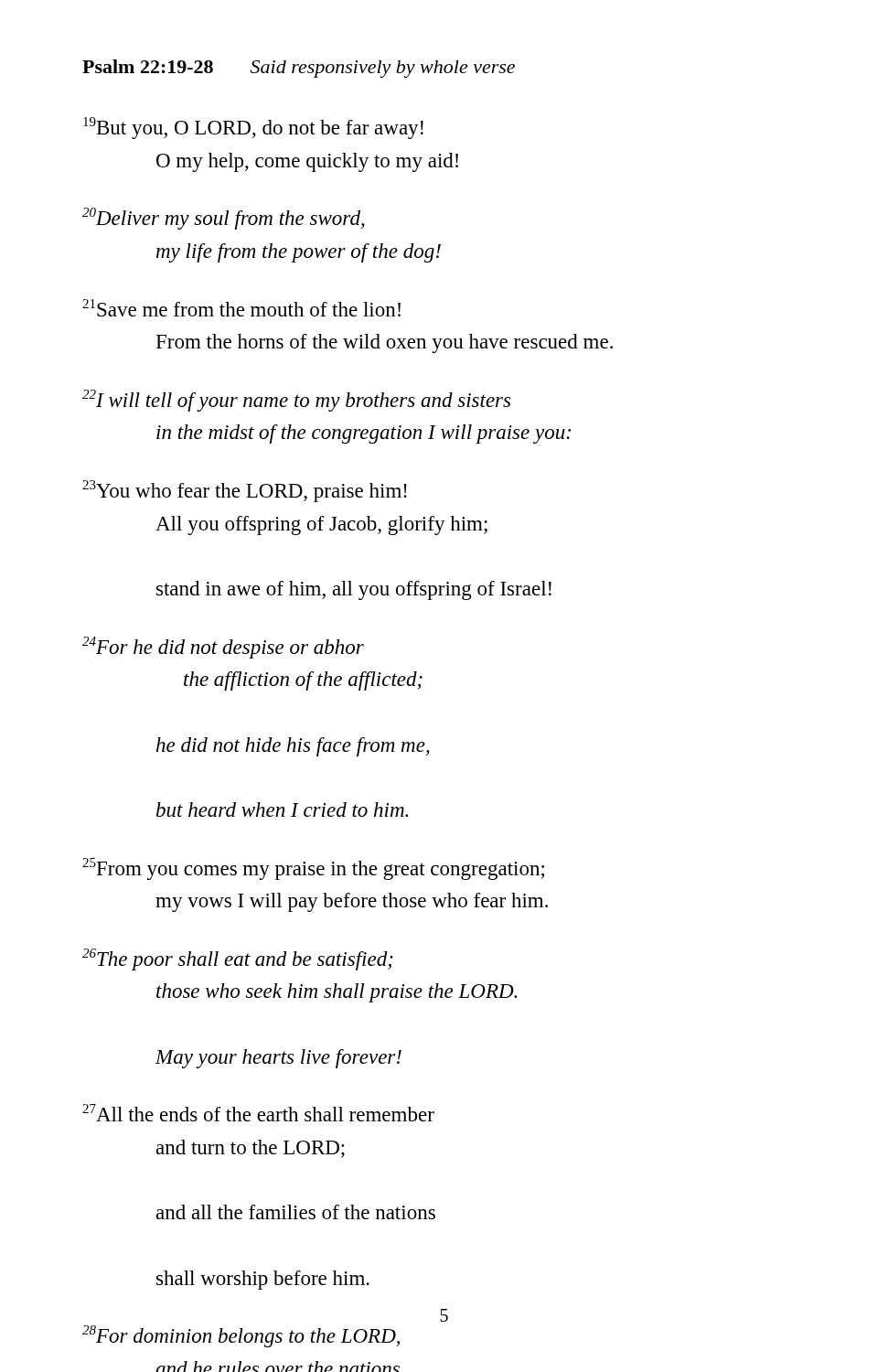The image size is (888, 1372).
Task: Click on the list item that reads "28For dominion belongs to the LORD,"
Action: click(x=241, y=1336)
